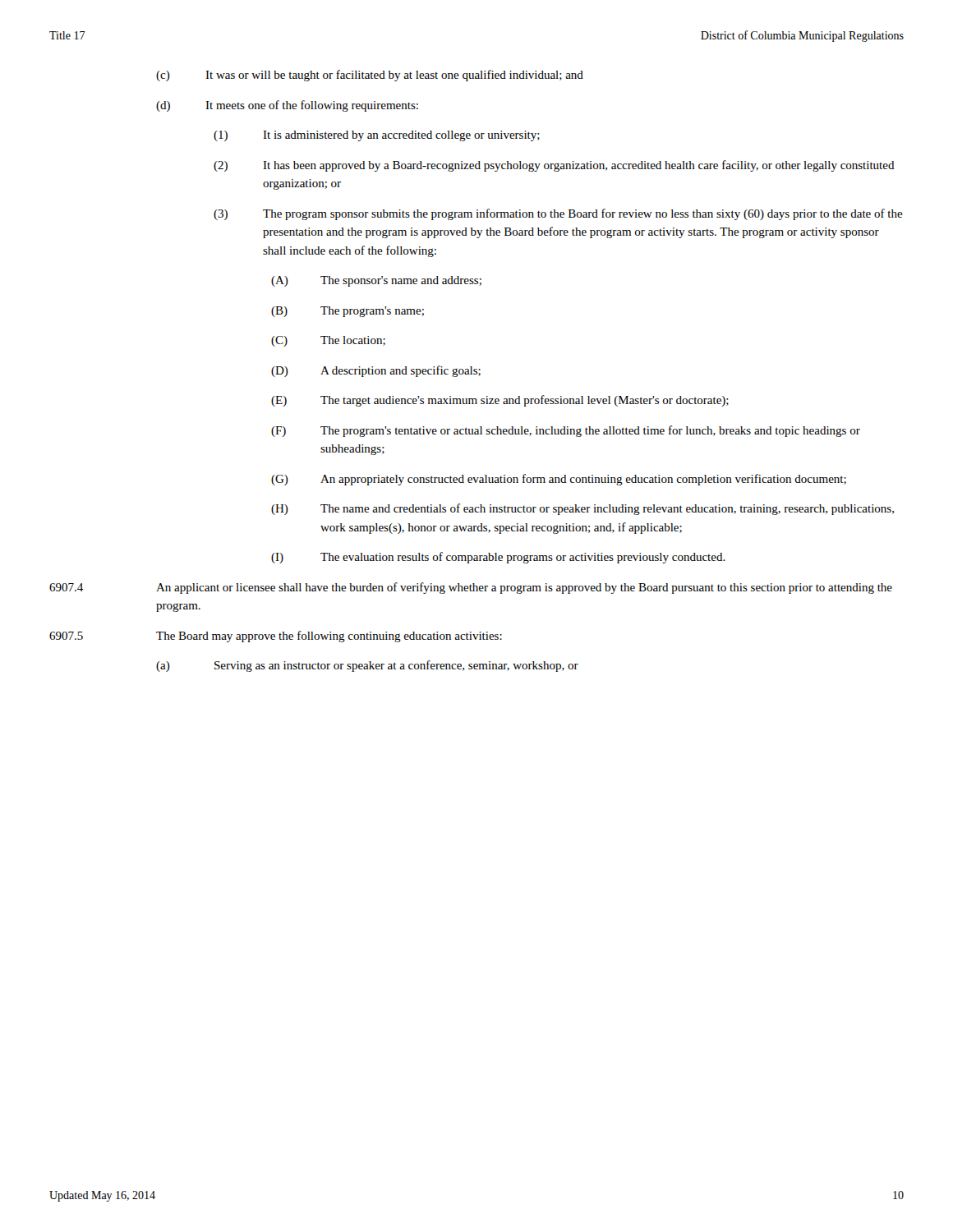Where does it say "(B) The program's name;"?
953x1232 pixels.
point(348,312)
